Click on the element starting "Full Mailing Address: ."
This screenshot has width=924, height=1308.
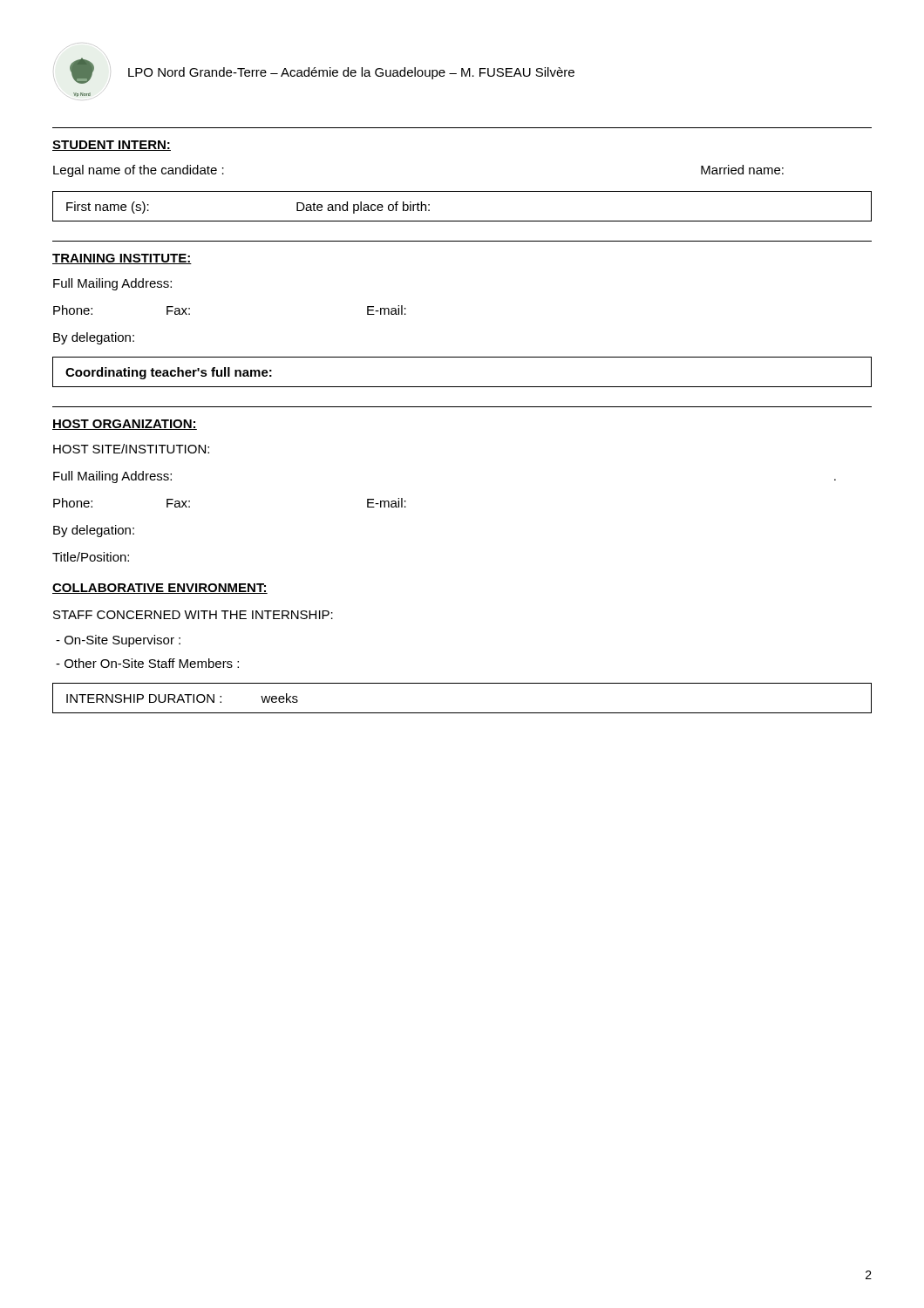pos(113,477)
